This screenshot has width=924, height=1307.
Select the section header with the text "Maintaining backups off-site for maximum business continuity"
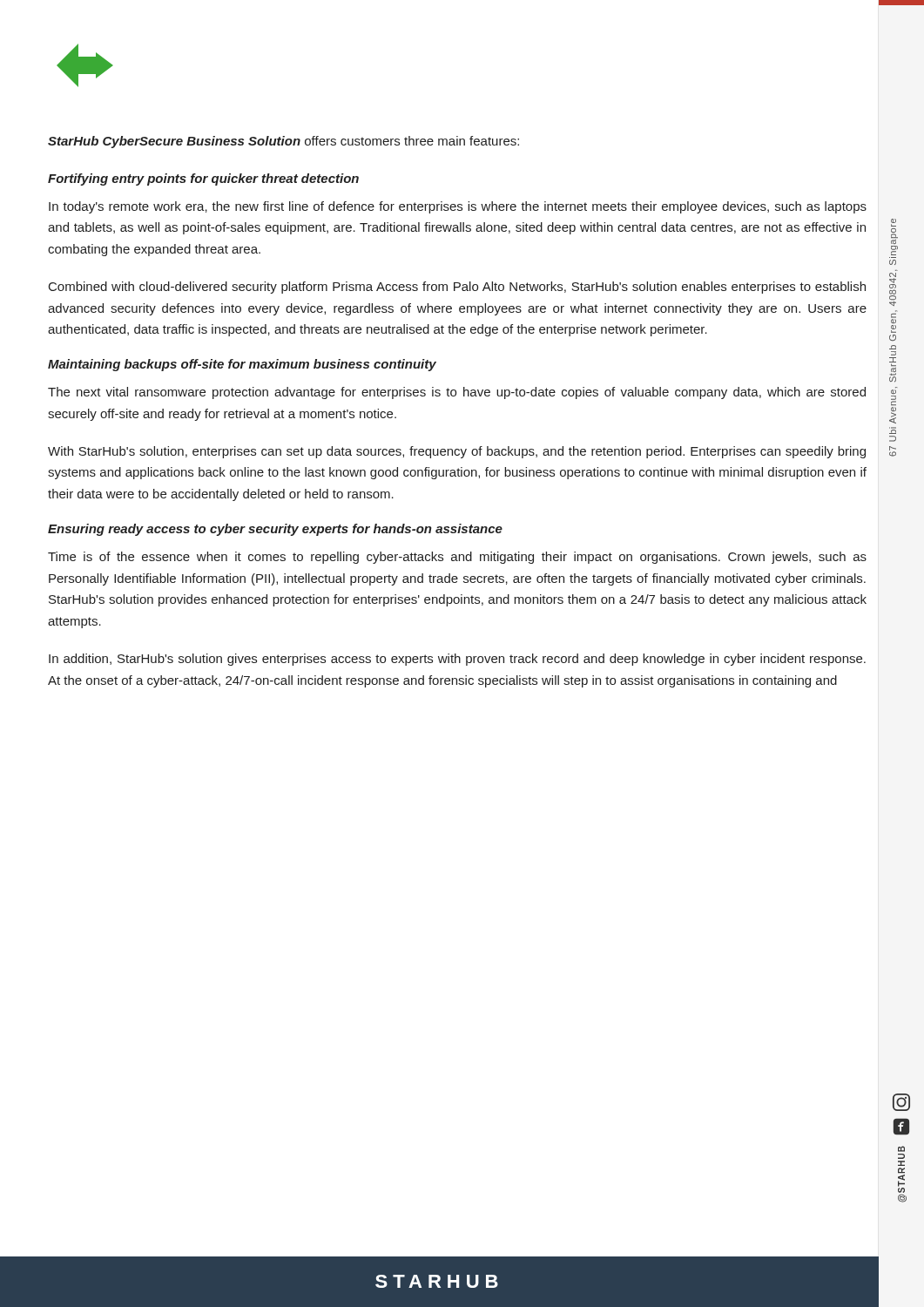242,364
